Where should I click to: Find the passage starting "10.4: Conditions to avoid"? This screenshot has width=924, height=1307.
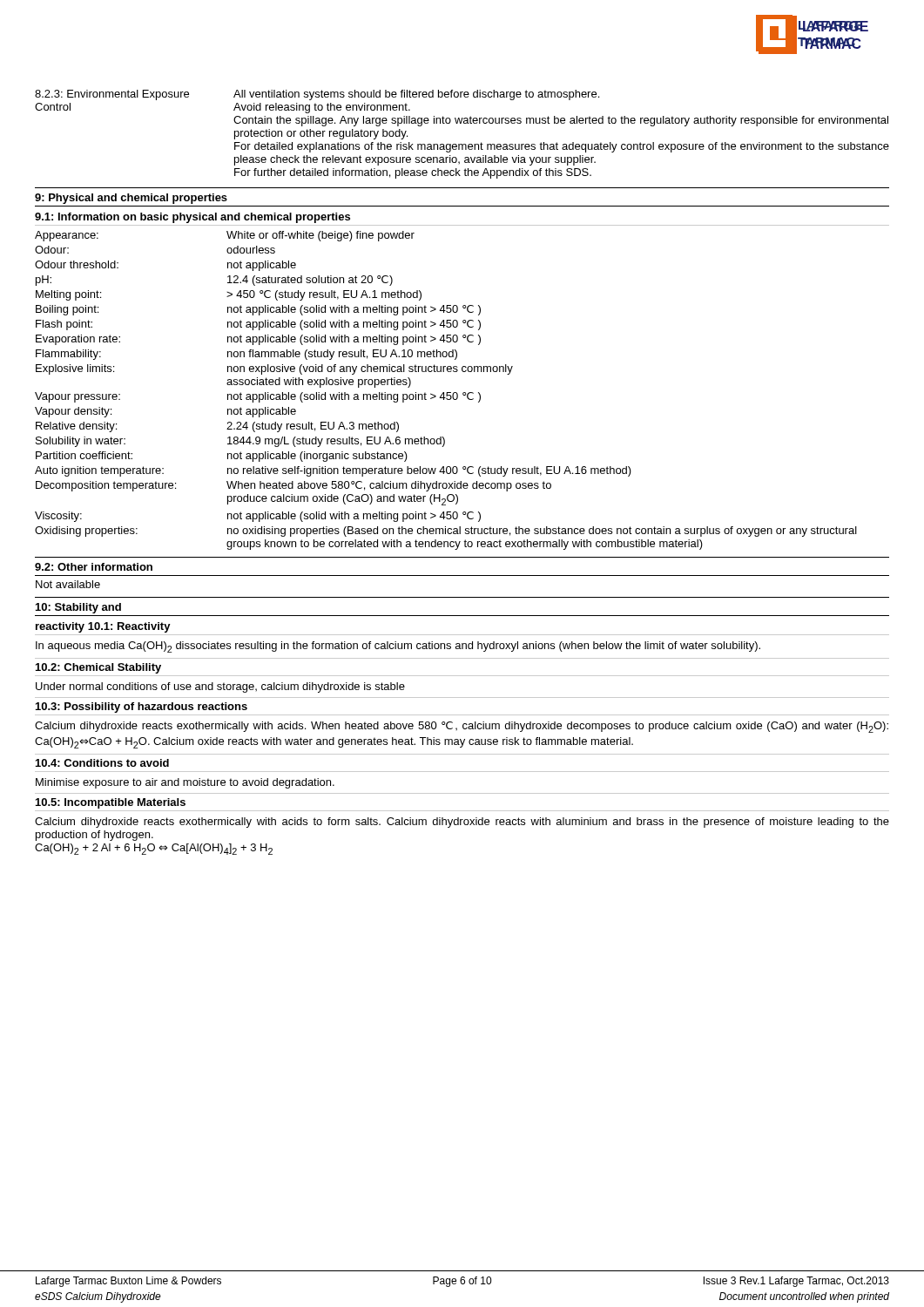coord(102,763)
